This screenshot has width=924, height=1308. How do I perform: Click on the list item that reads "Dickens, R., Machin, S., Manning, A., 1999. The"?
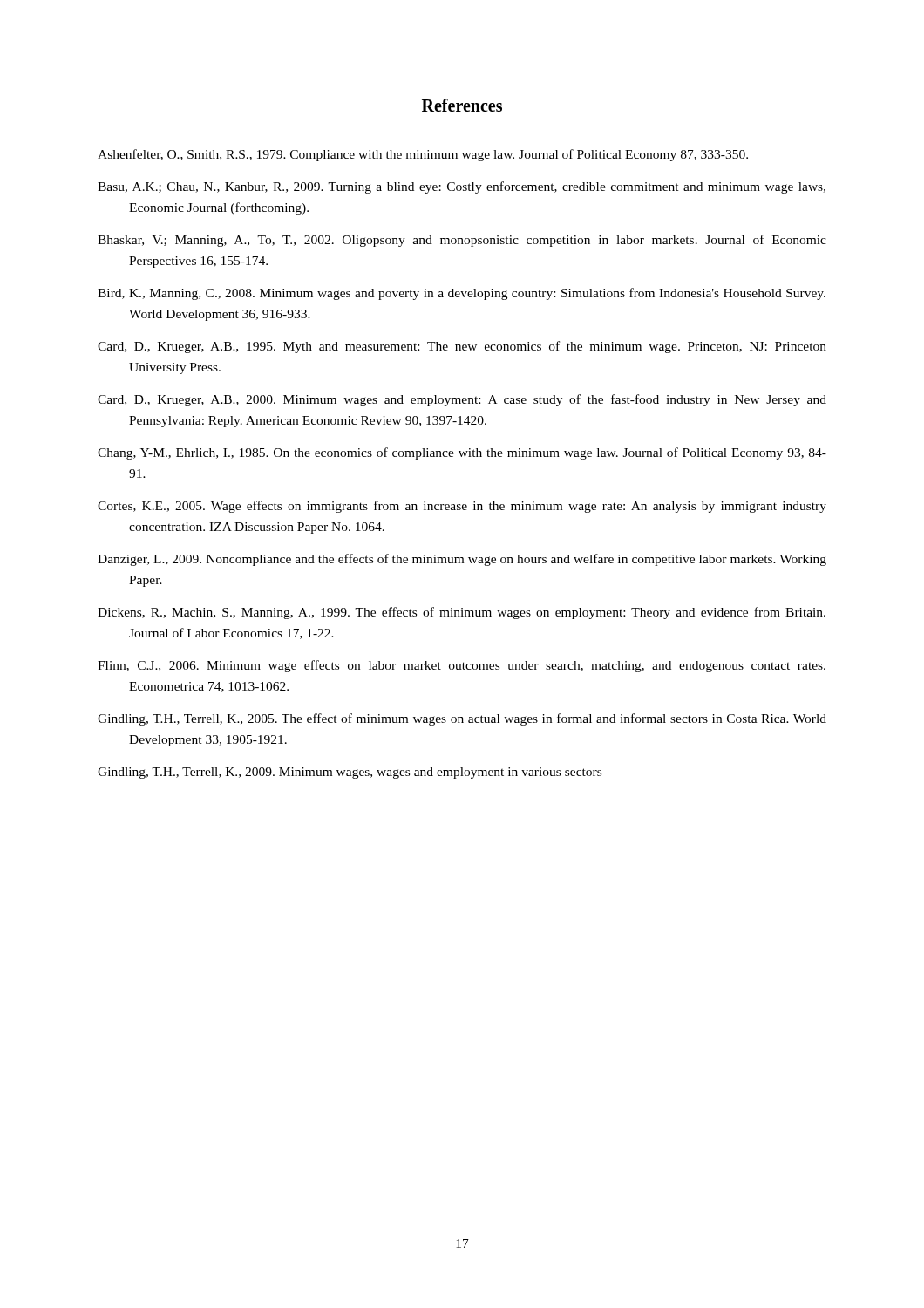click(462, 622)
